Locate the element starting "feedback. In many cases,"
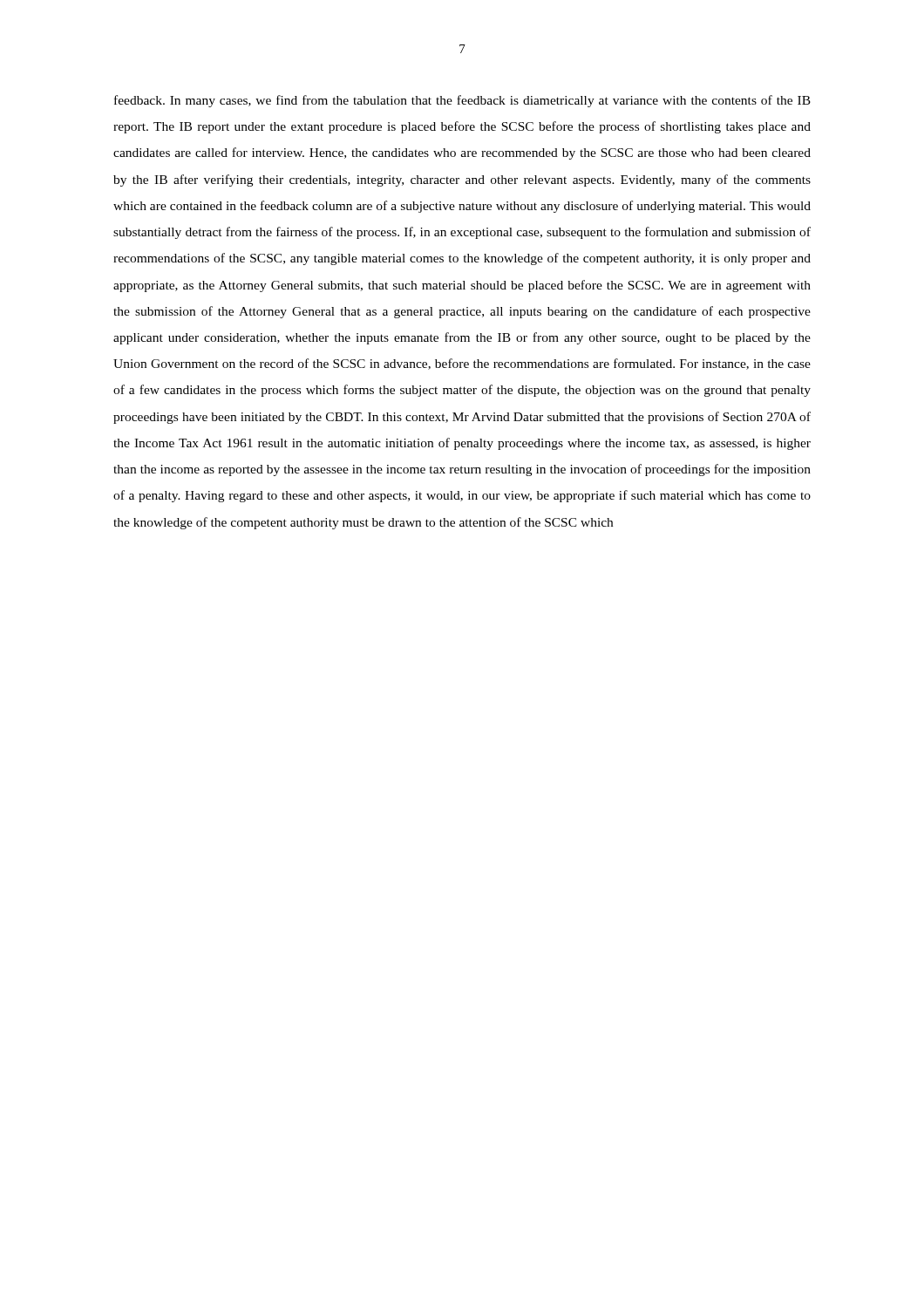Screen dimensions: 1308x924 point(462,311)
